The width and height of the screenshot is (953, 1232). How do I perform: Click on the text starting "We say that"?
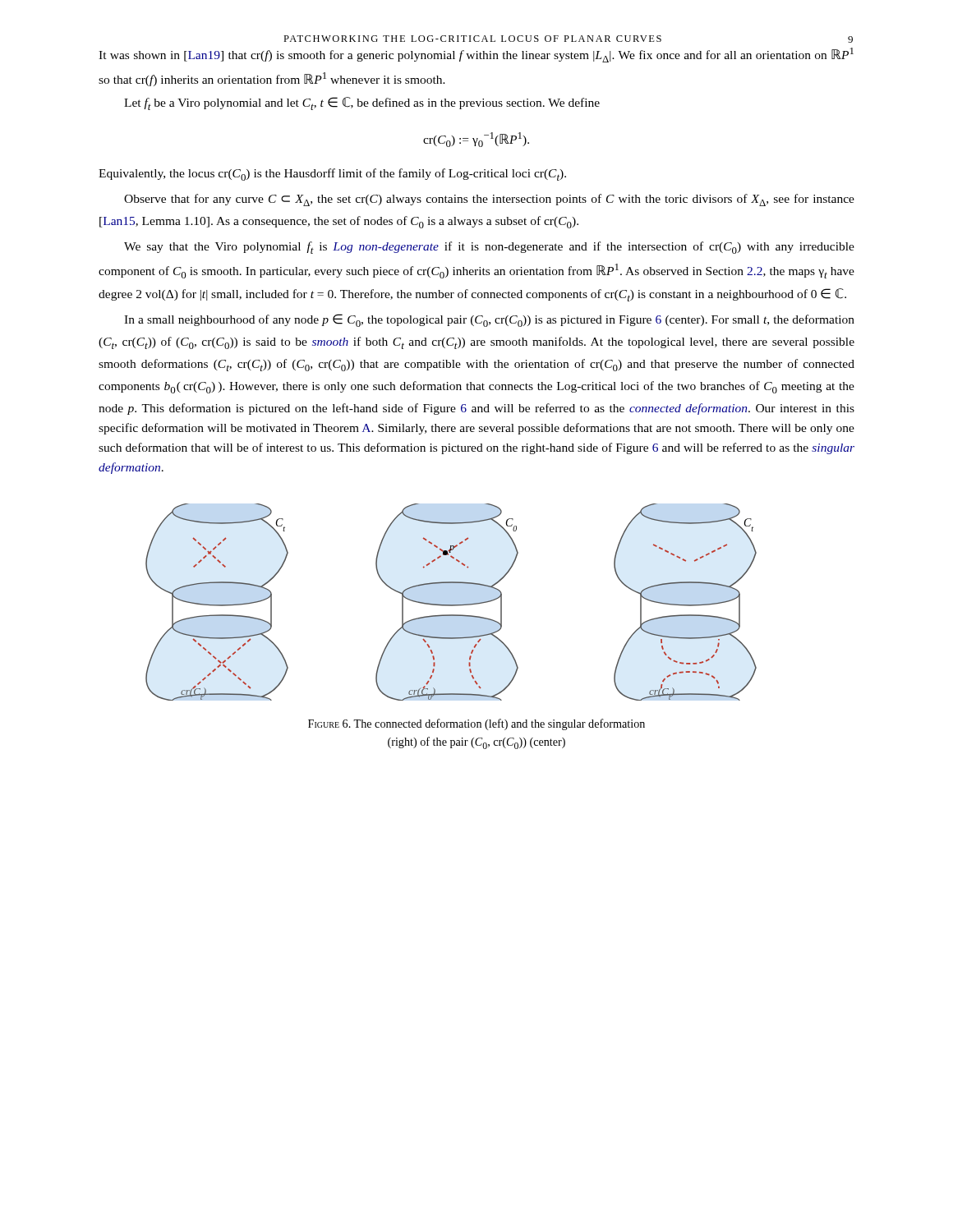476,271
